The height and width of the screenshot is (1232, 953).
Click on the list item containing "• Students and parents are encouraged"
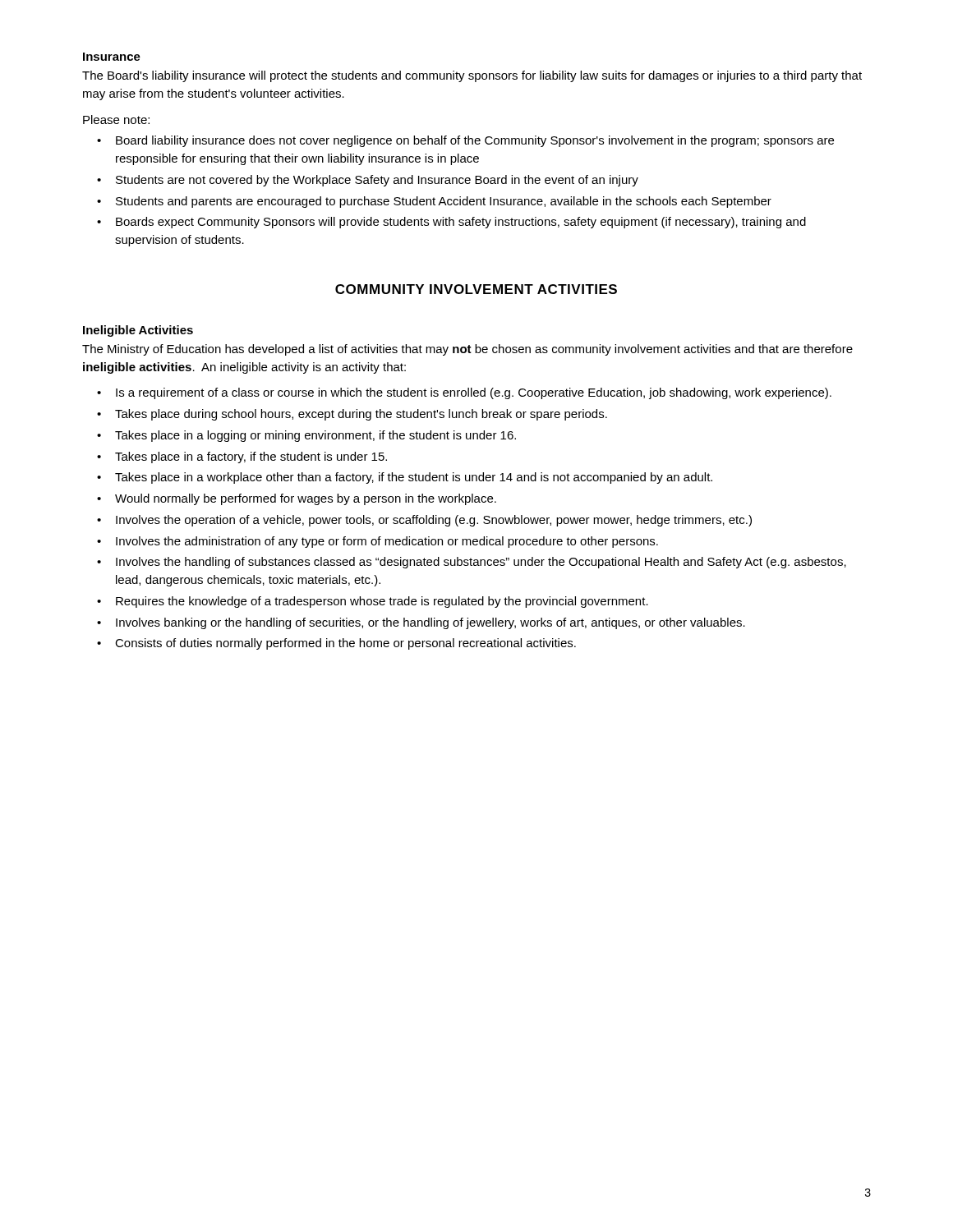click(x=484, y=201)
